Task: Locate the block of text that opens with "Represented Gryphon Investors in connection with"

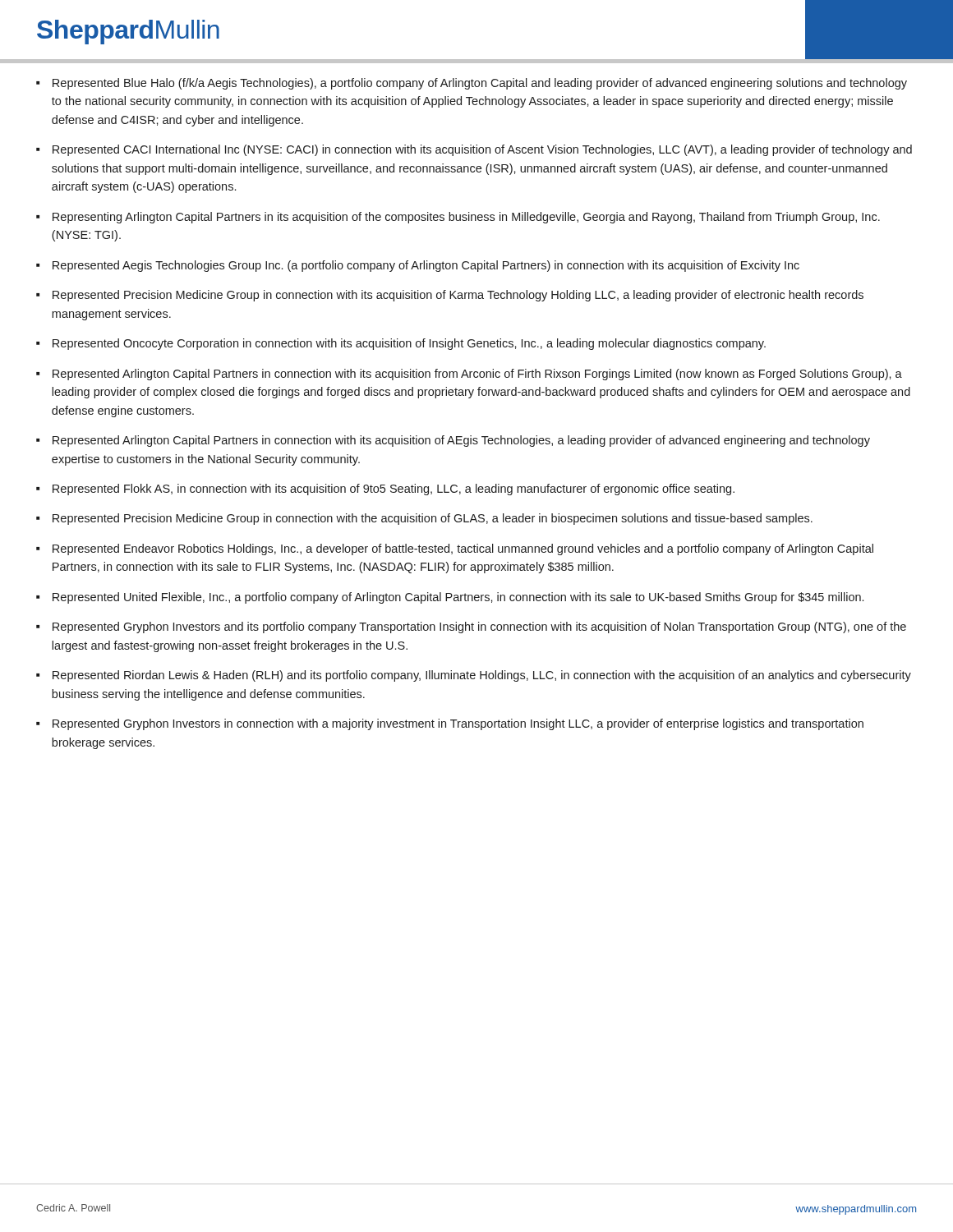Action: pos(484,733)
